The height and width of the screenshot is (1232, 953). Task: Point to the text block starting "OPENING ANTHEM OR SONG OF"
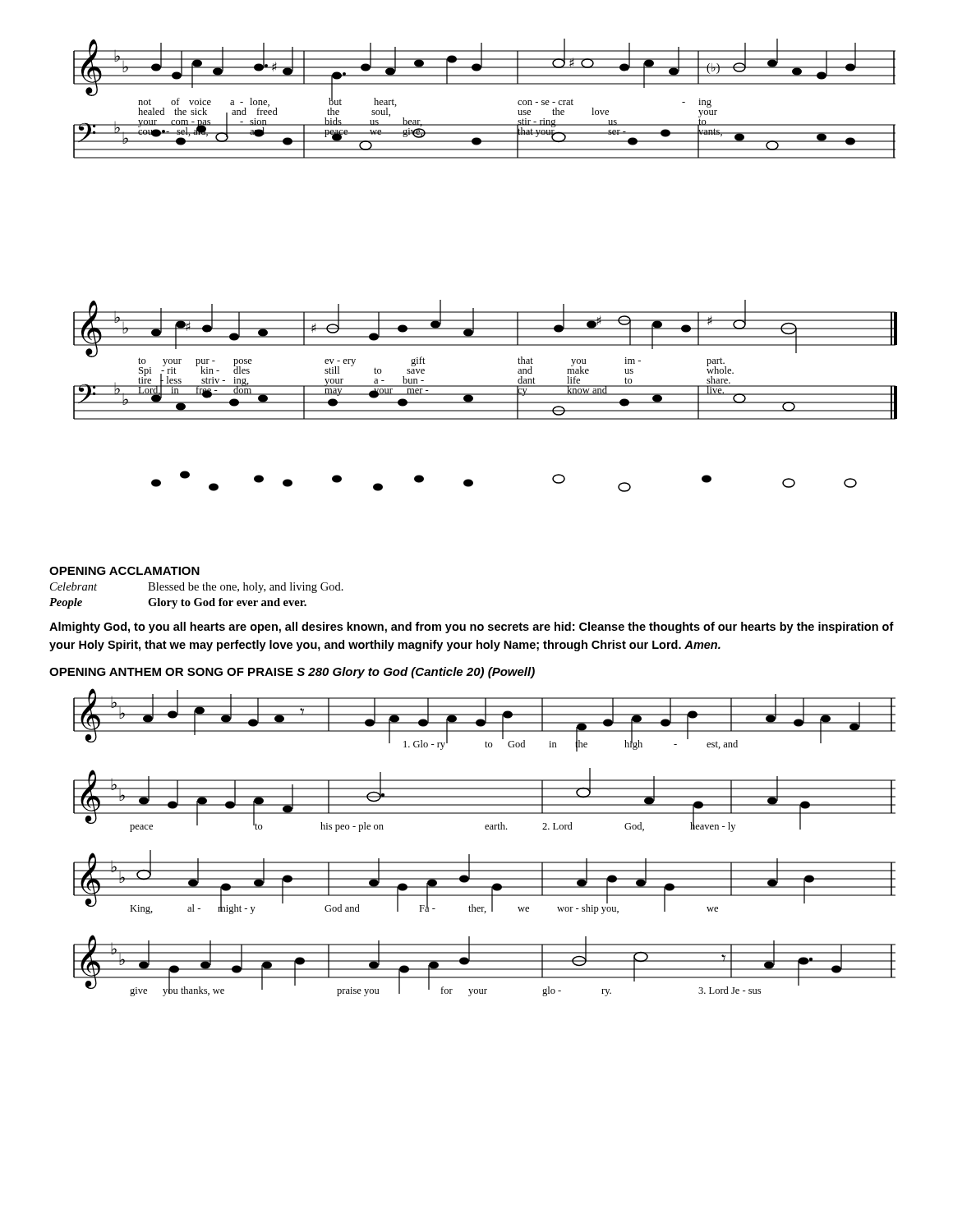(x=292, y=671)
